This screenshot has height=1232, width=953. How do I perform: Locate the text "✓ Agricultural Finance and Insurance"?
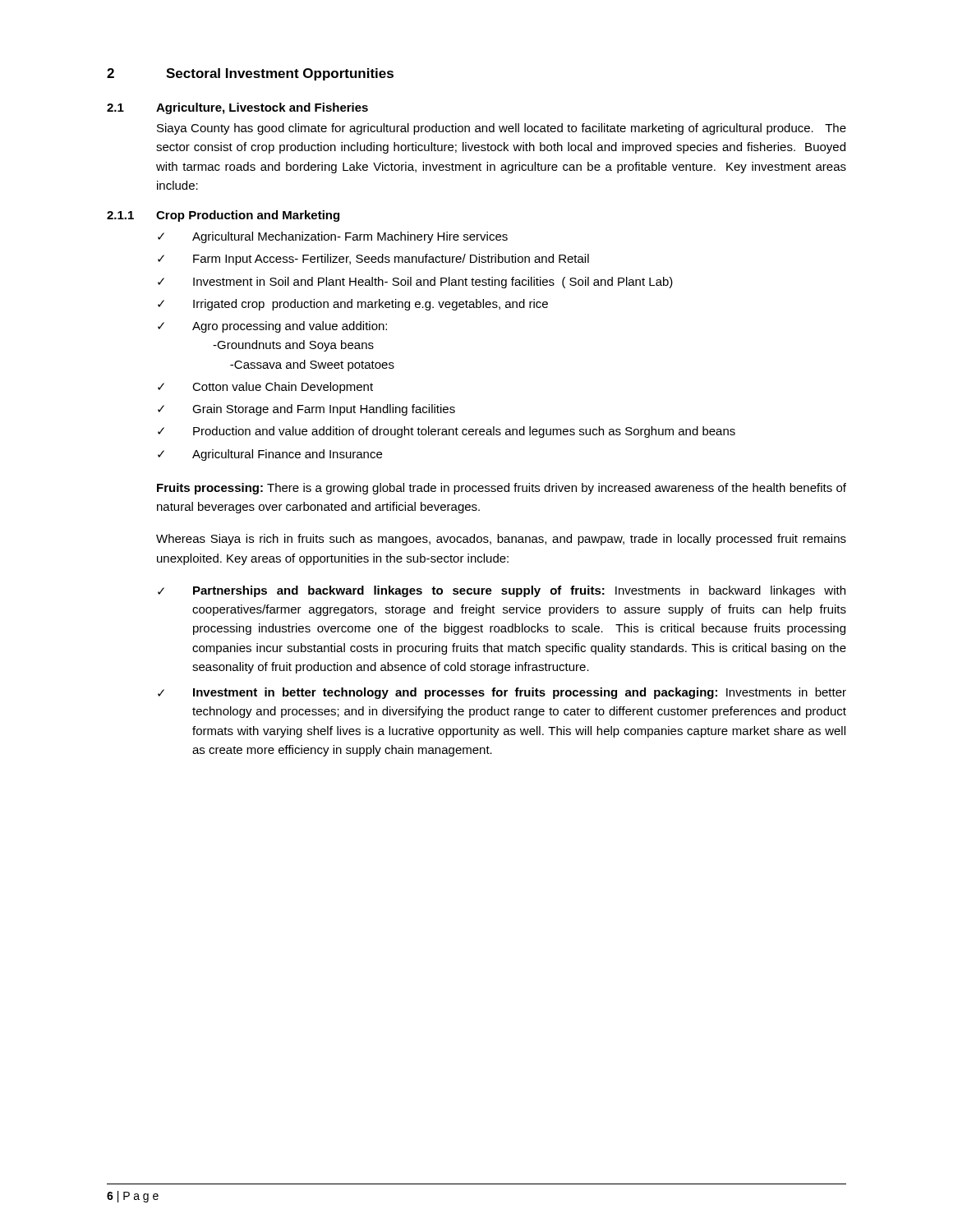[x=269, y=453]
